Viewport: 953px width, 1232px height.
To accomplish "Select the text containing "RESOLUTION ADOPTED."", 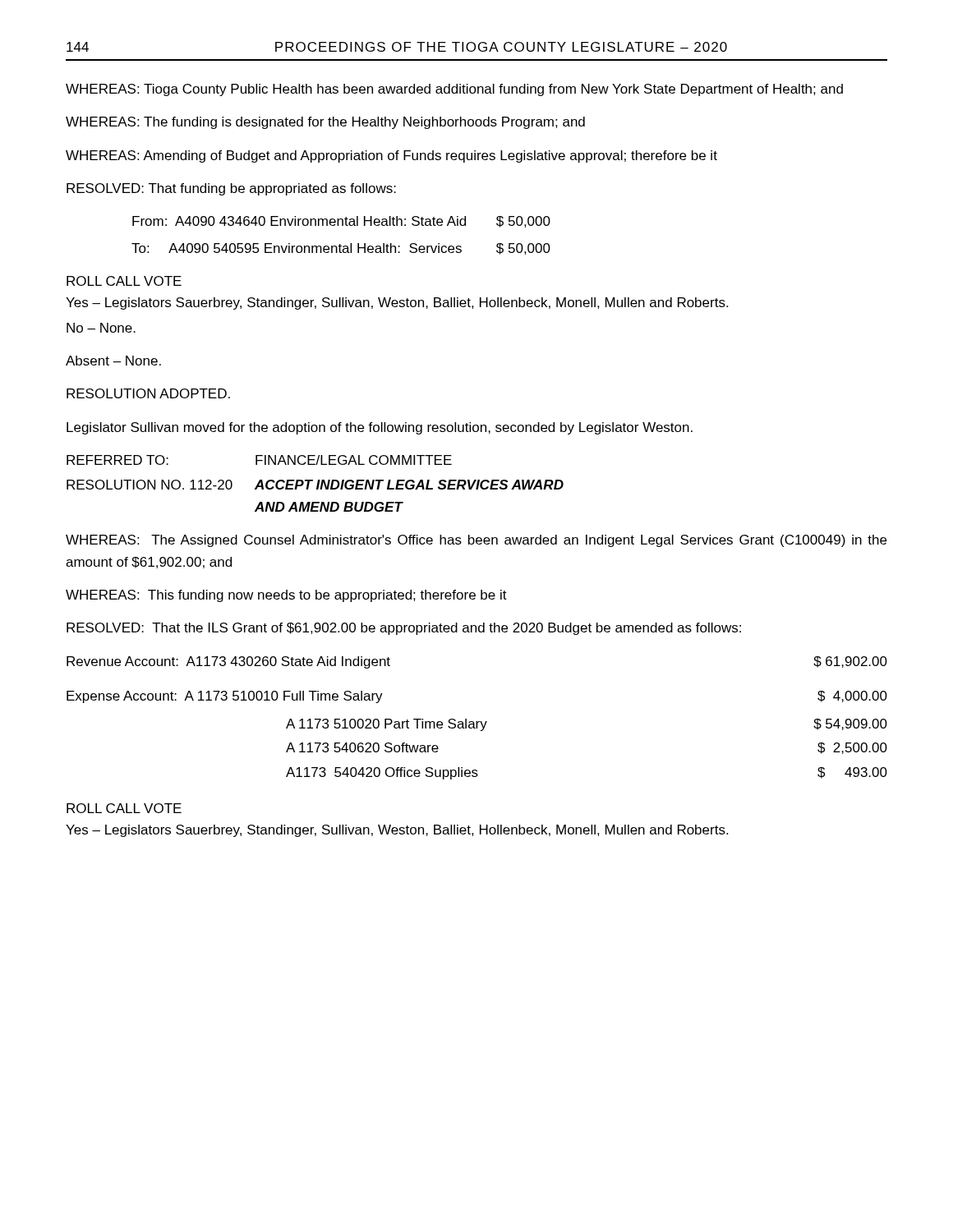I will pyautogui.click(x=148, y=394).
